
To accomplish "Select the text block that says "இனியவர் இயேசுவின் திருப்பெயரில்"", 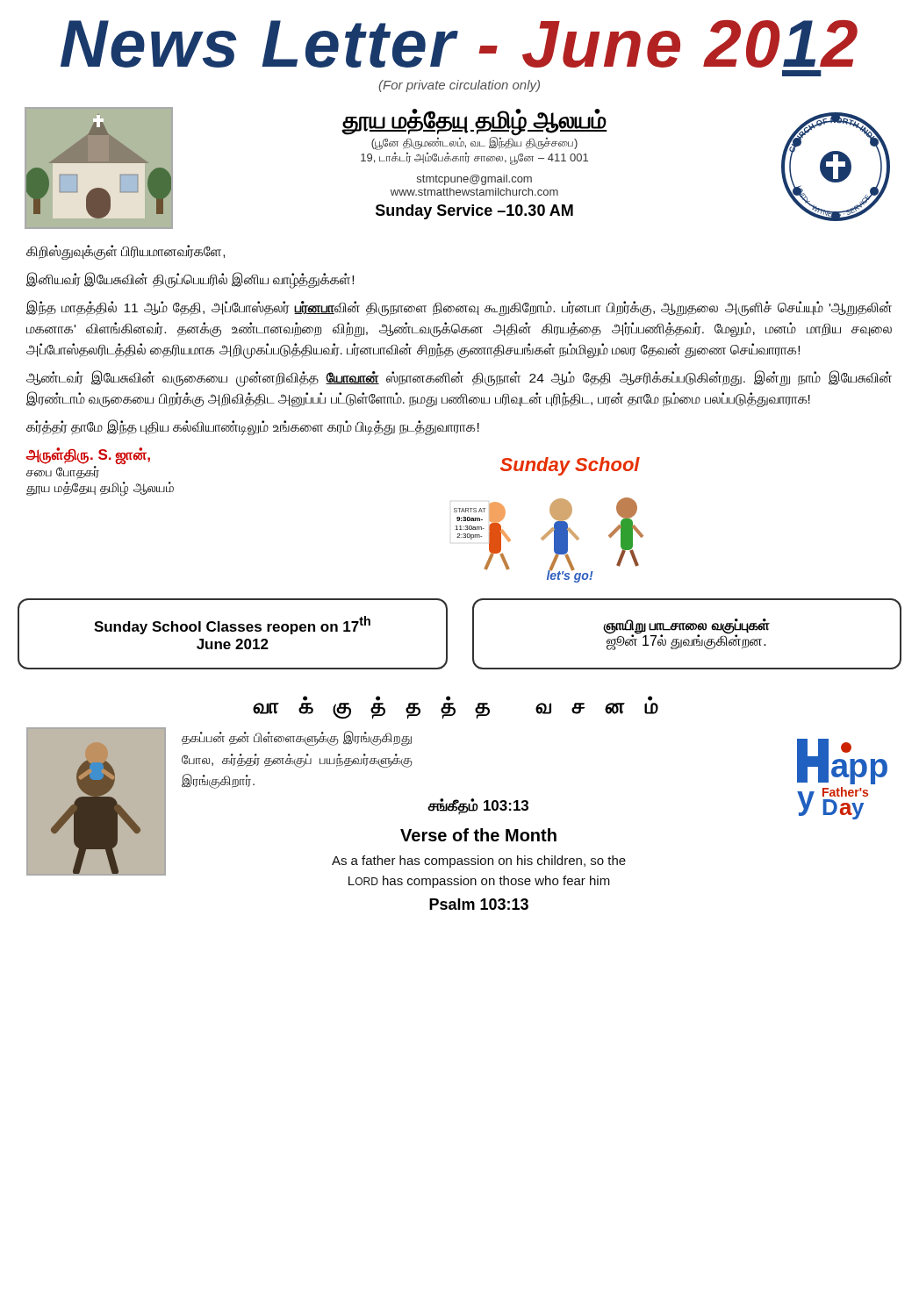I will (x=191, y=279).
